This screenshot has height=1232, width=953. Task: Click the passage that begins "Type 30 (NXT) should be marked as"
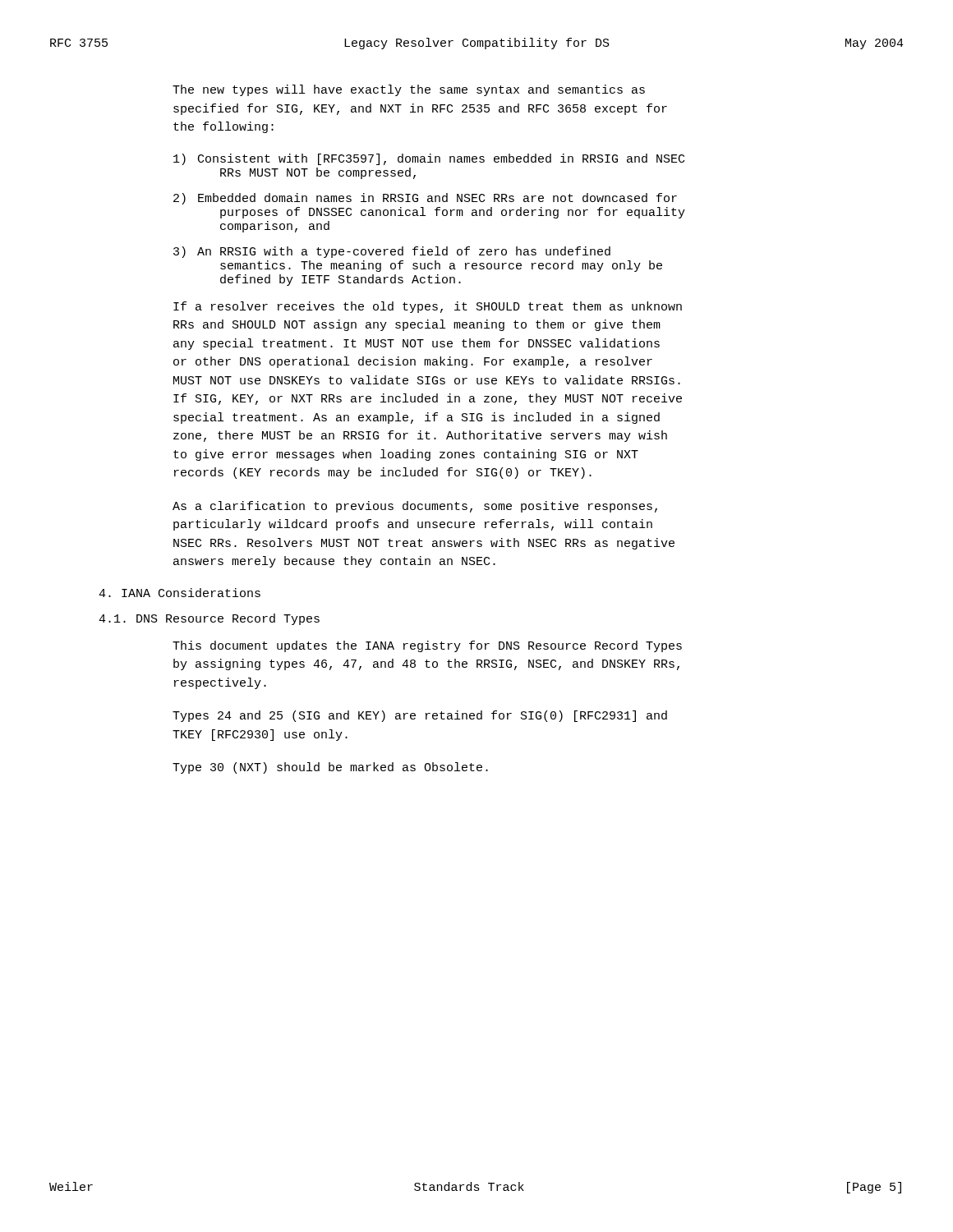click(x=332, y=768)
